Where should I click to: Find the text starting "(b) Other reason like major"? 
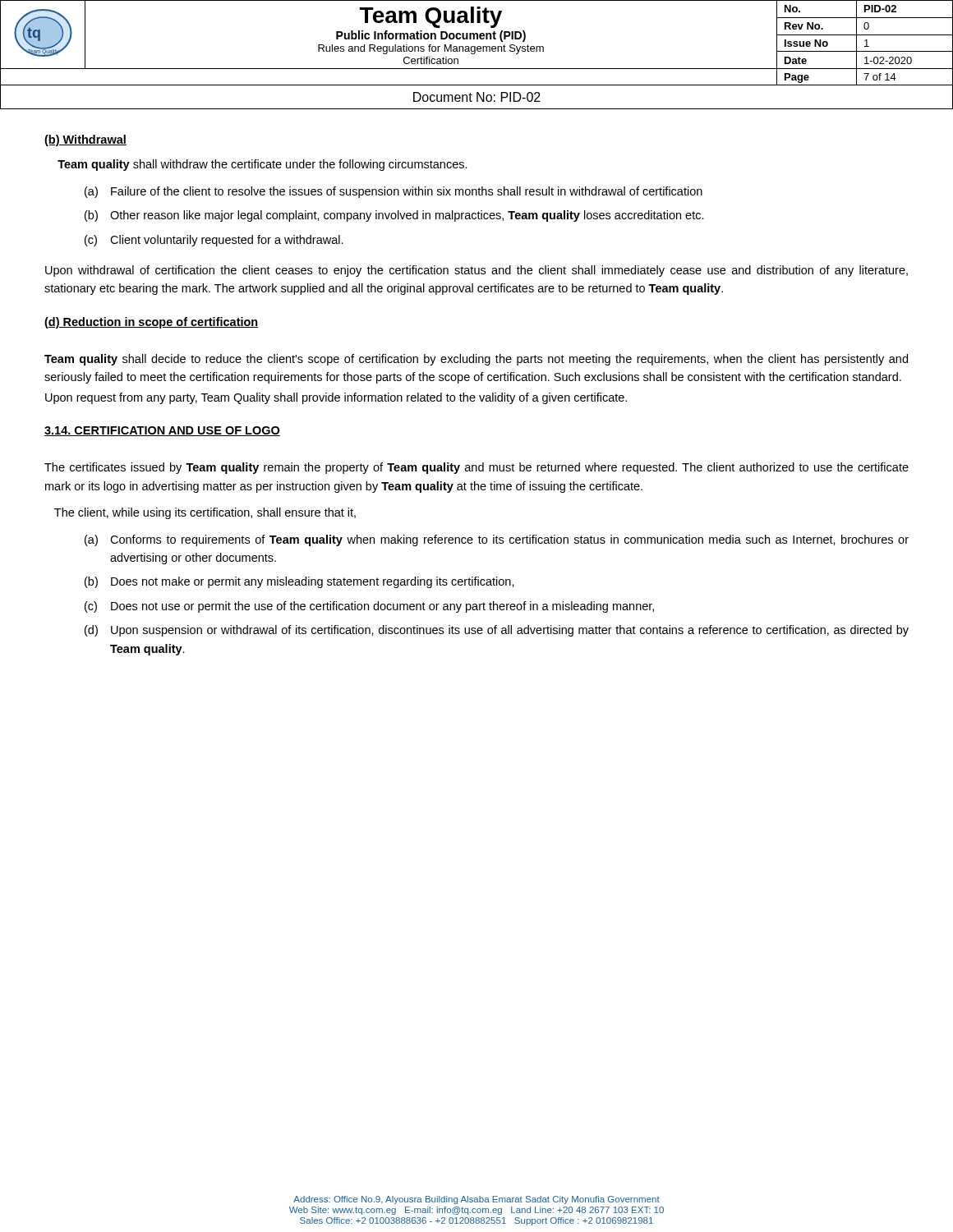click(x=496, y=216)
